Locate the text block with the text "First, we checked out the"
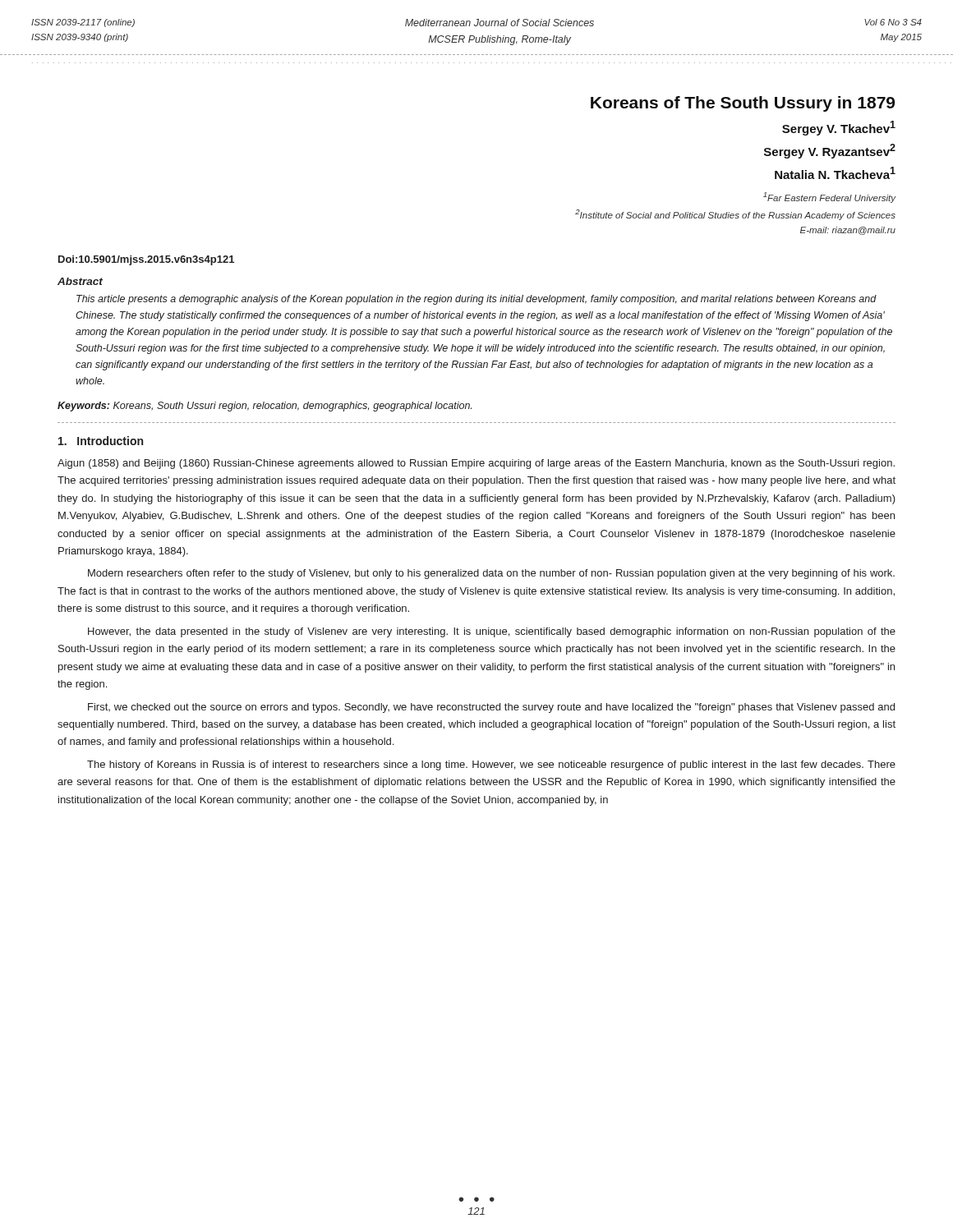 (x=476, y=724)
